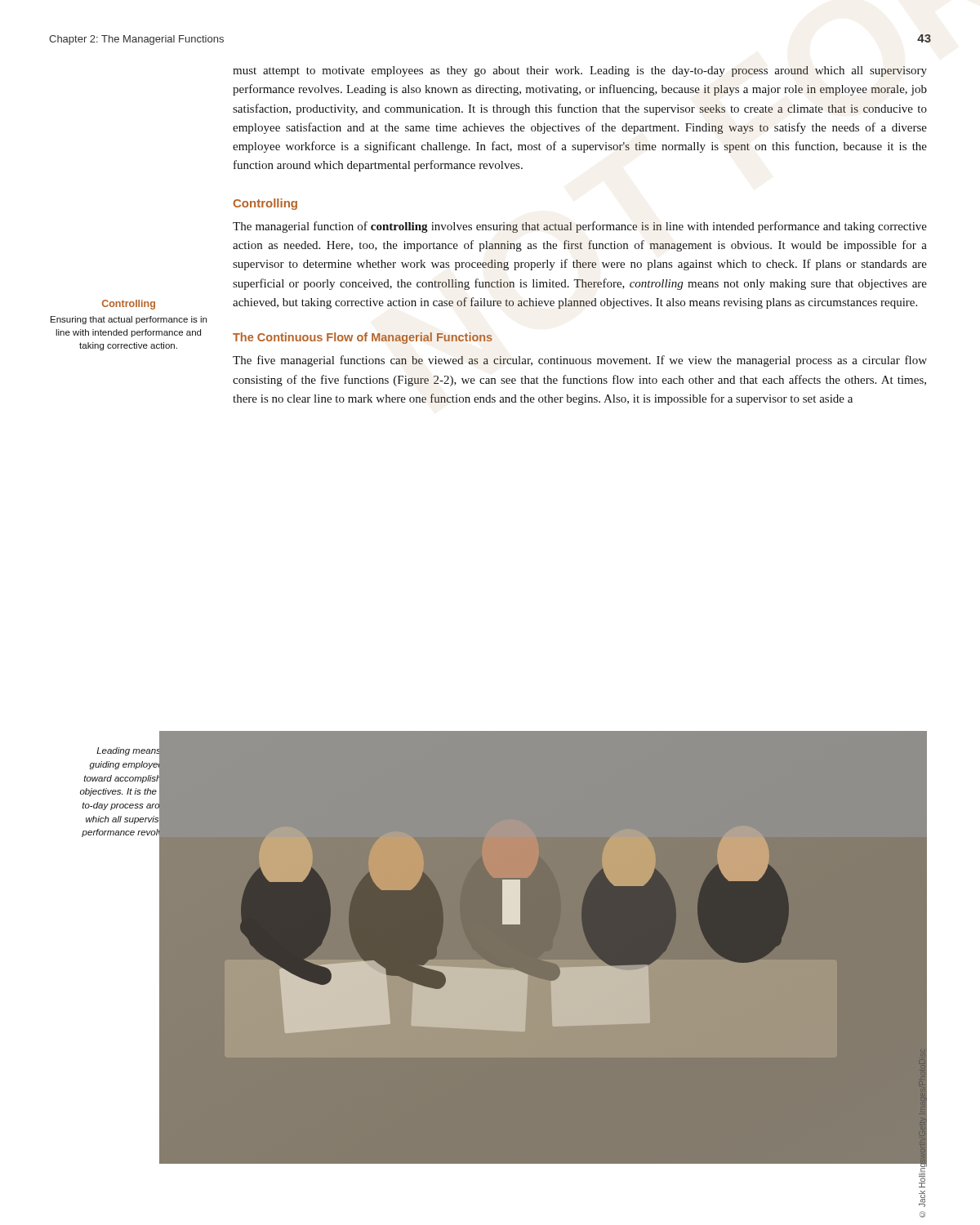
Task: Click the passage that begins "The managerial function of controlling"
Action: click(580, 264)
